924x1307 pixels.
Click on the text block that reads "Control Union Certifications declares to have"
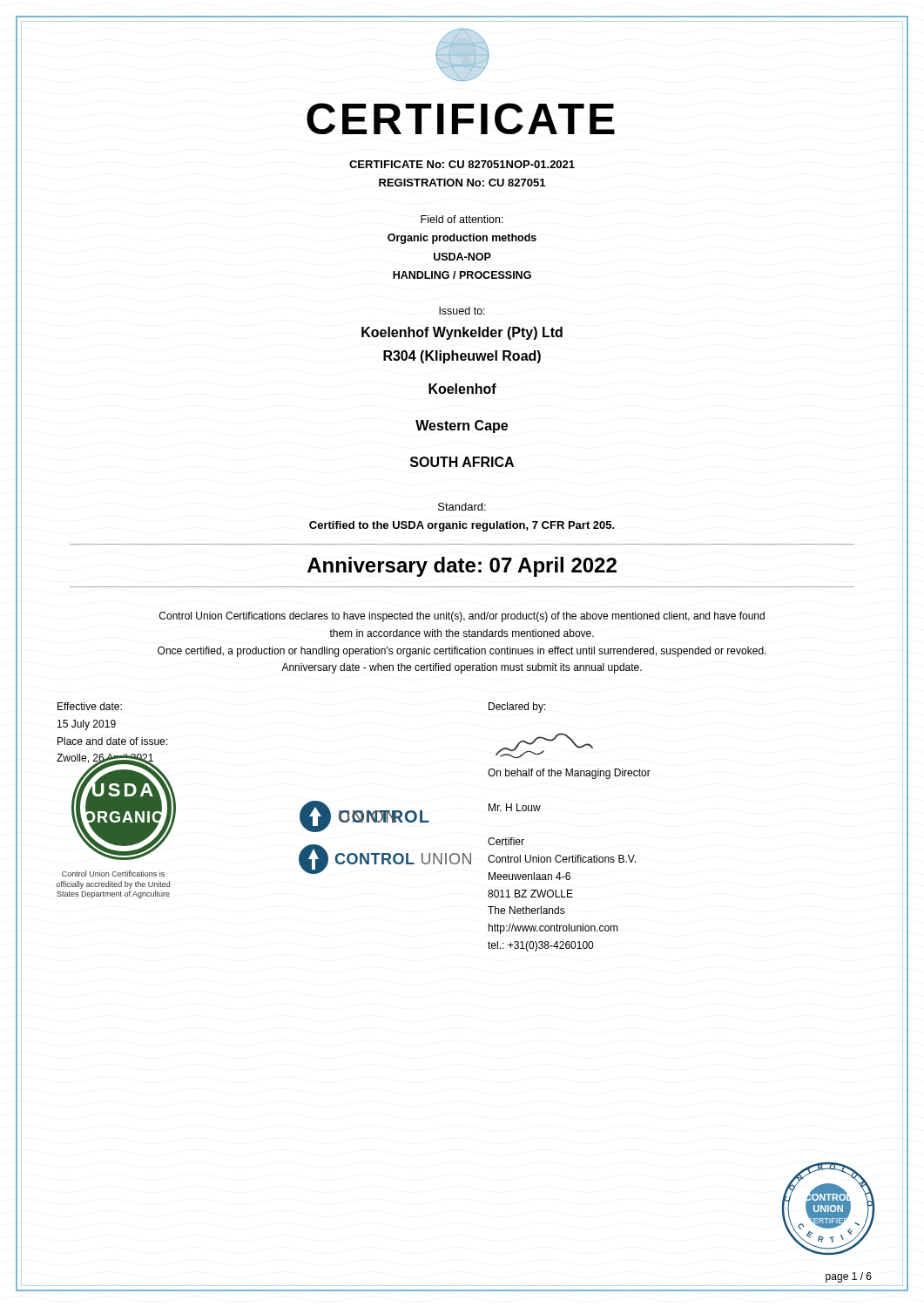tap(462, 642)
